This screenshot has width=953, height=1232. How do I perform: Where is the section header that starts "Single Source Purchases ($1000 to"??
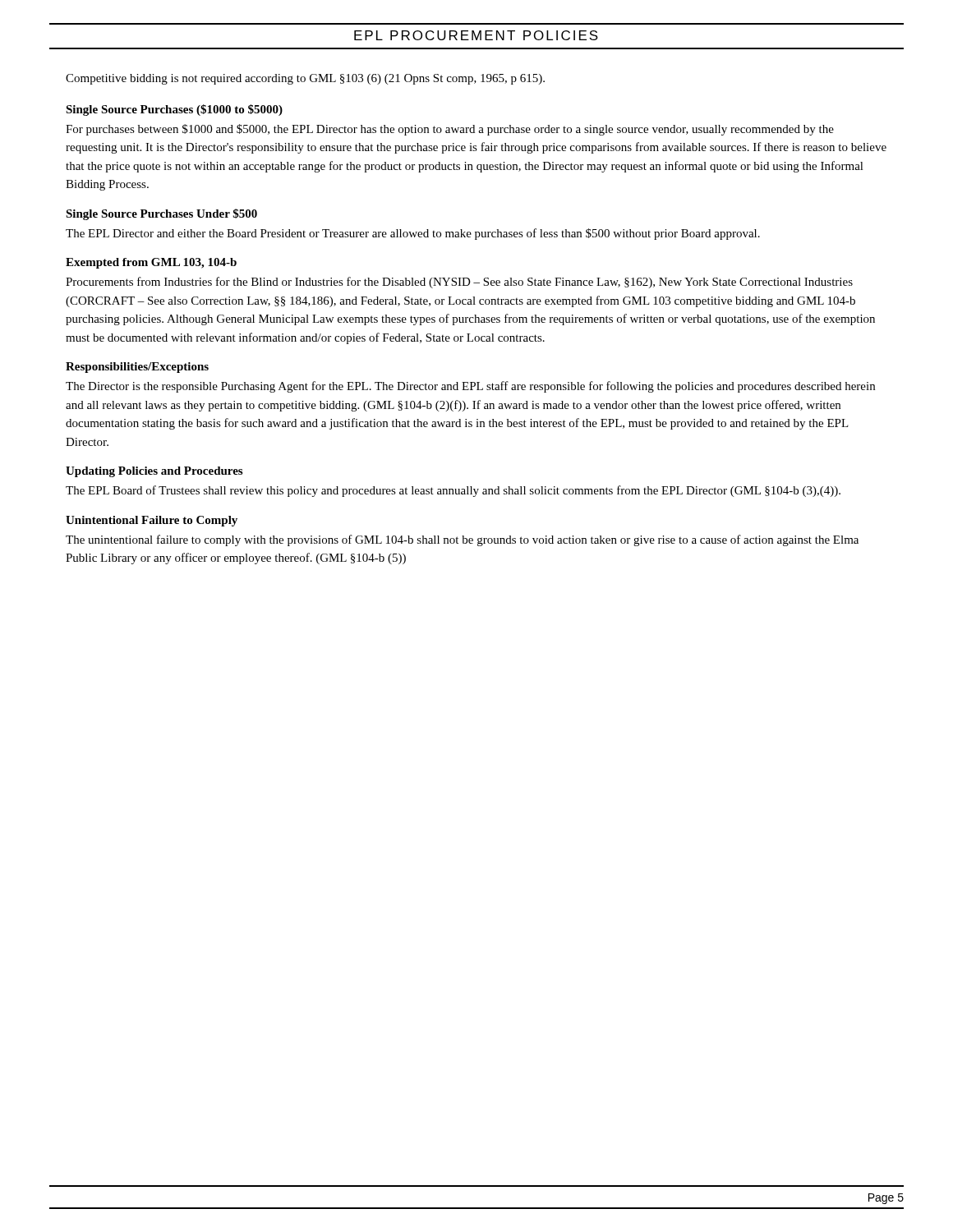(x=174, y=109)
